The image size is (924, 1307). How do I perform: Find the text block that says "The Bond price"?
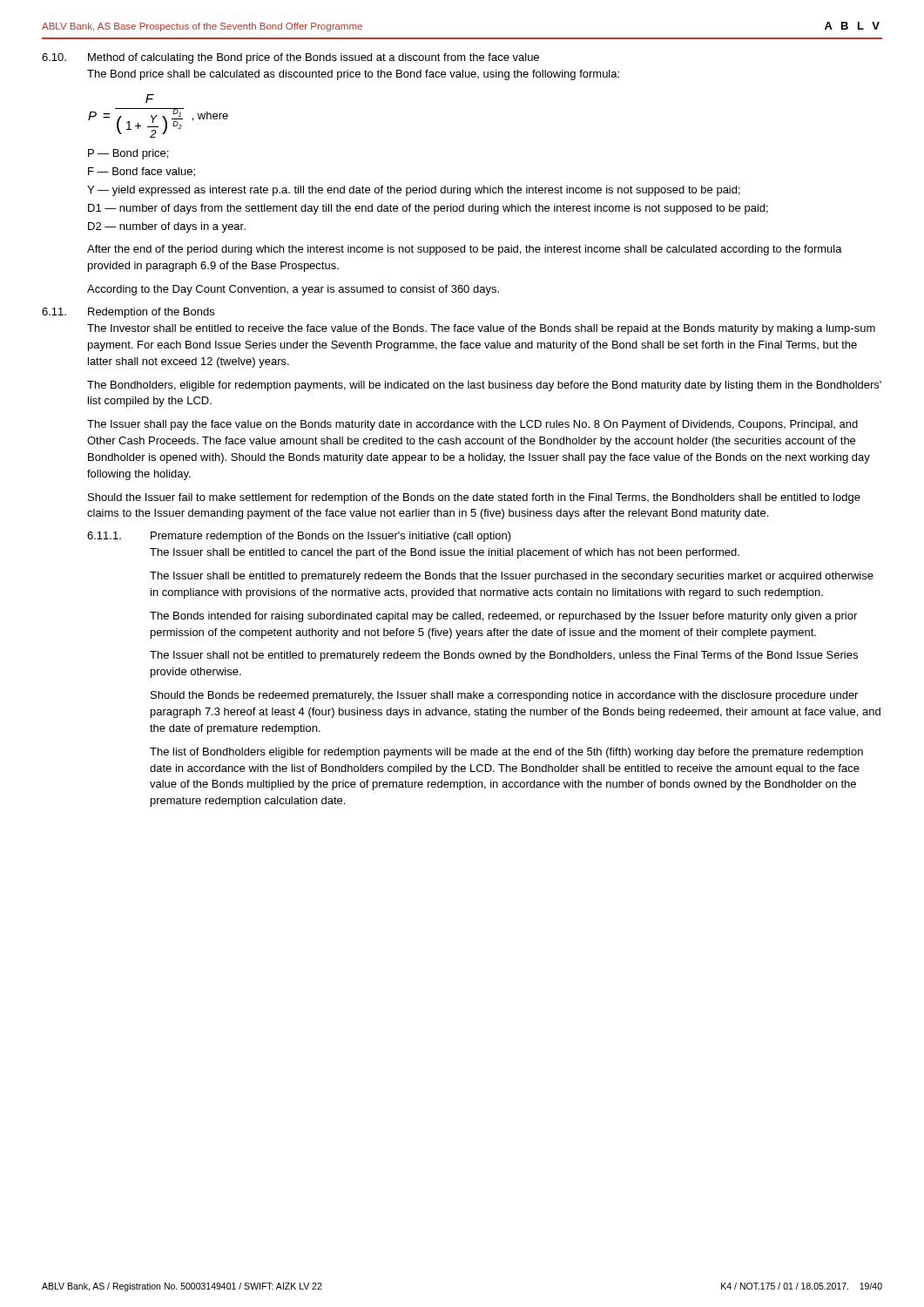pos(354,74)
